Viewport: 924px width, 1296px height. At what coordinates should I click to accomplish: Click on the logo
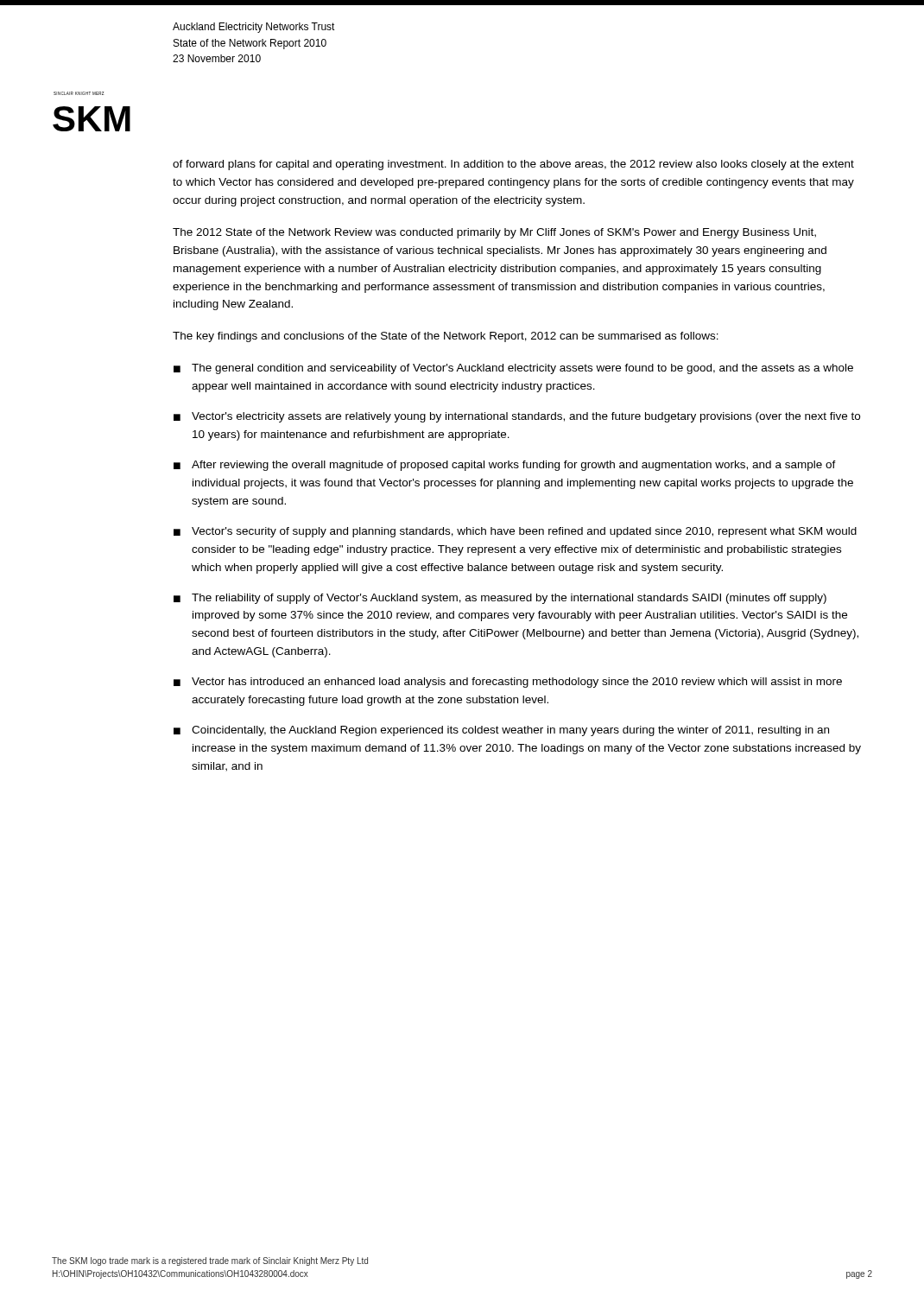[x=99, y=114]
